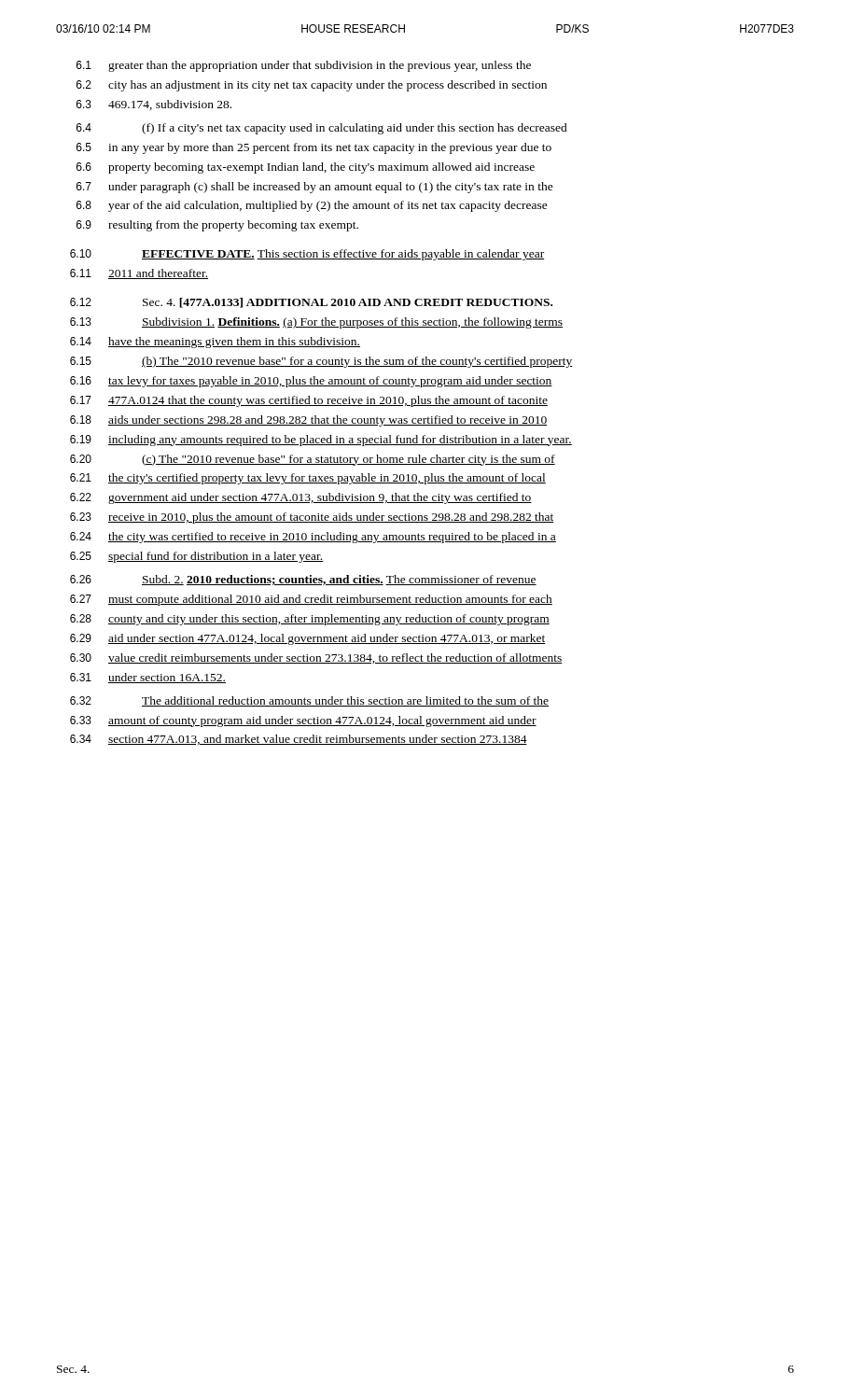850x1400 pixels.
Task: Find the region starting "6.15 (b) The "2010 revenue"
Action: (425, 362)
